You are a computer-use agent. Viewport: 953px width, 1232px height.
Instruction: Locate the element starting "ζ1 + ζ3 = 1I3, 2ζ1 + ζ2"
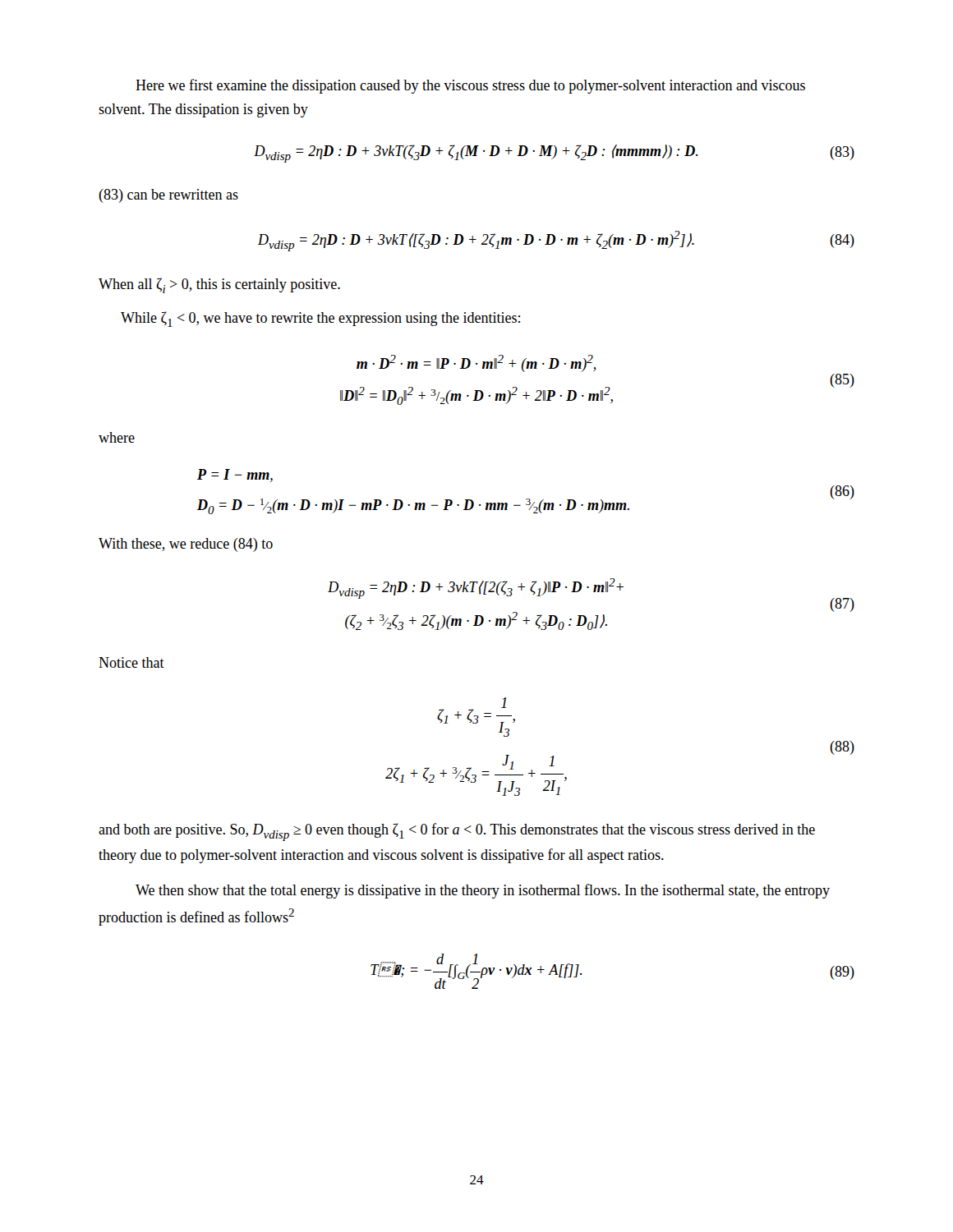coord(476,717)
